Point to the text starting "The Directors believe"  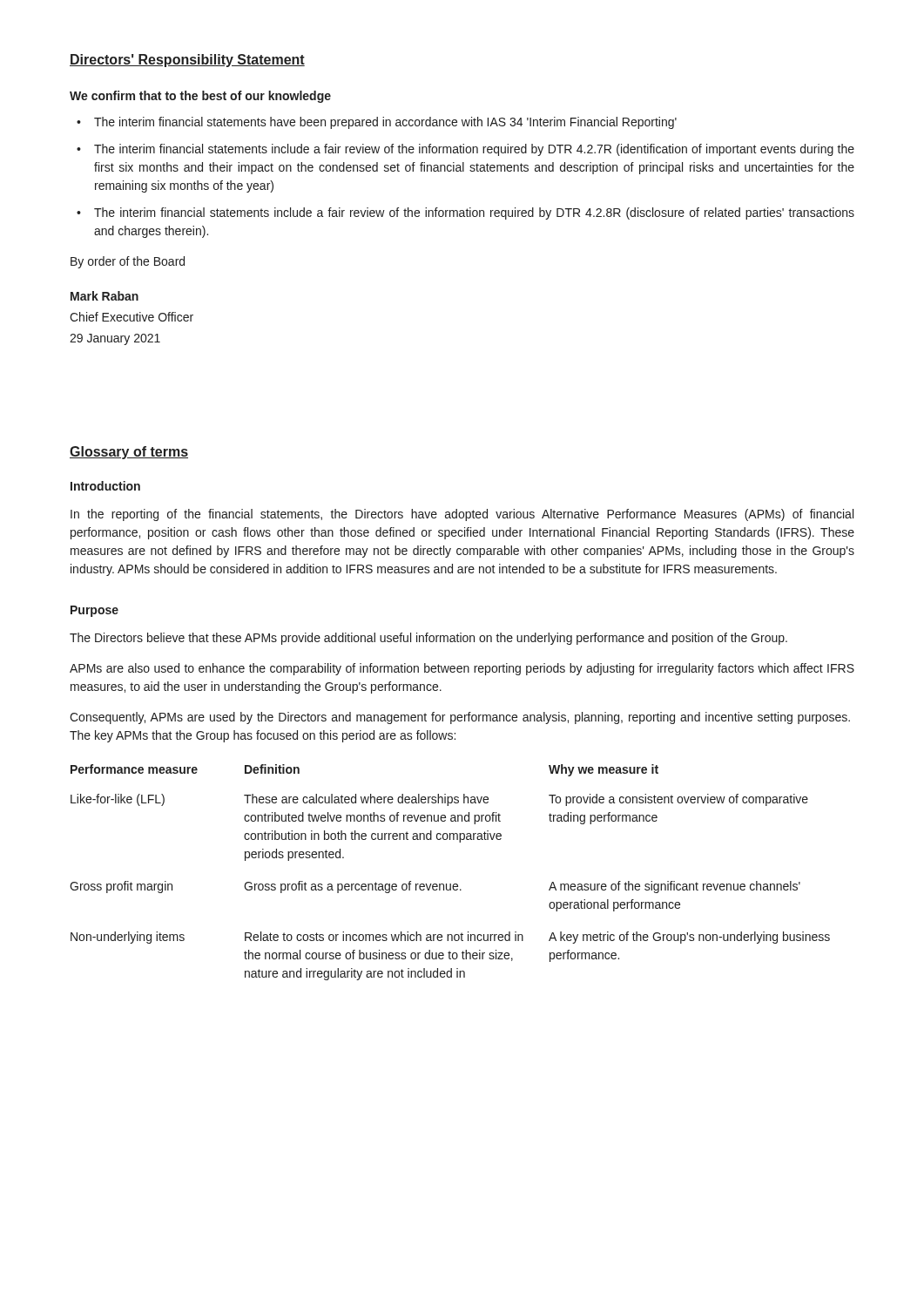click(429, 638)
